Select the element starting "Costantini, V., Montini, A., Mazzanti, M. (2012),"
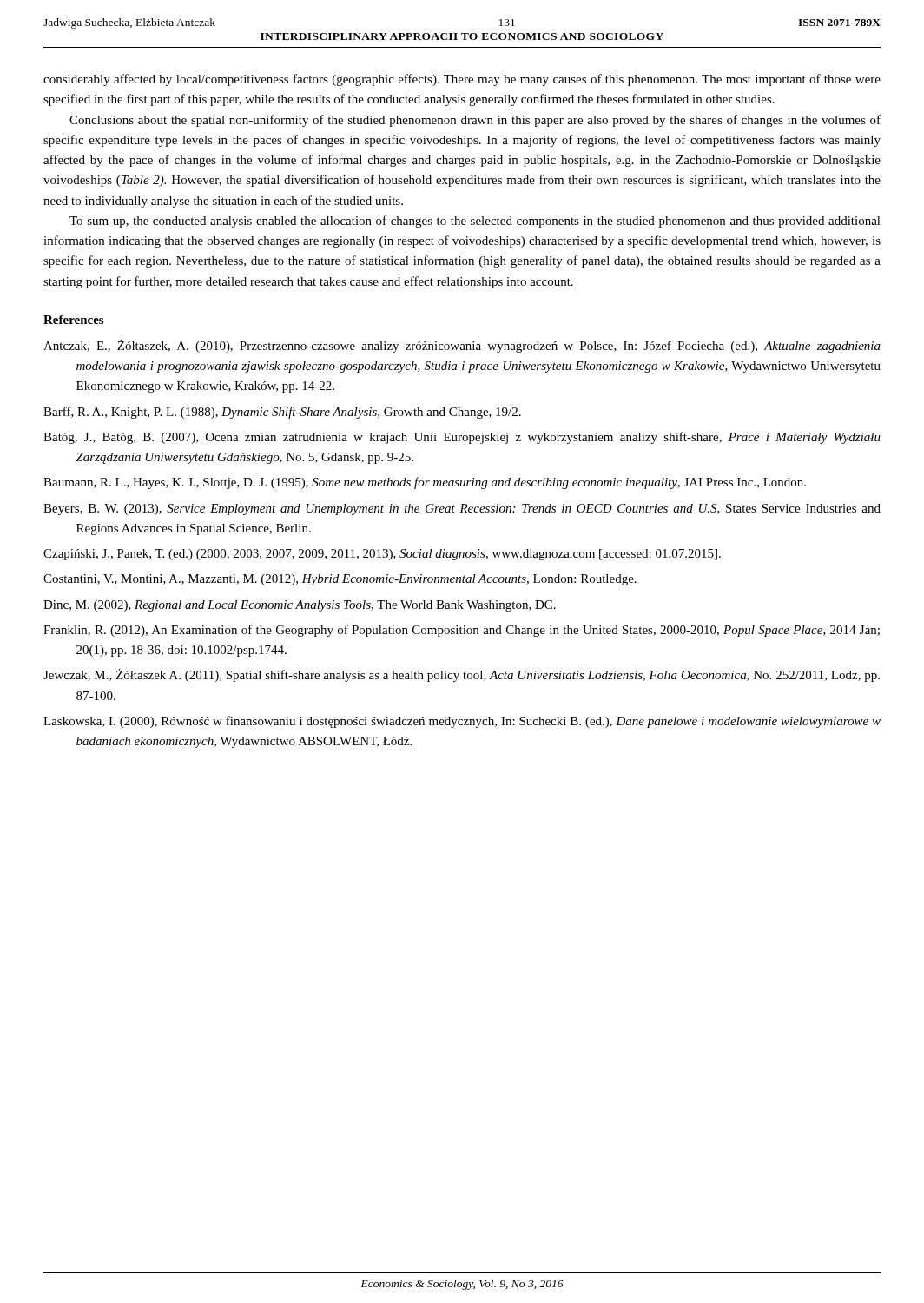Screen dimensions: 1303x924 (x=356, y=579)
